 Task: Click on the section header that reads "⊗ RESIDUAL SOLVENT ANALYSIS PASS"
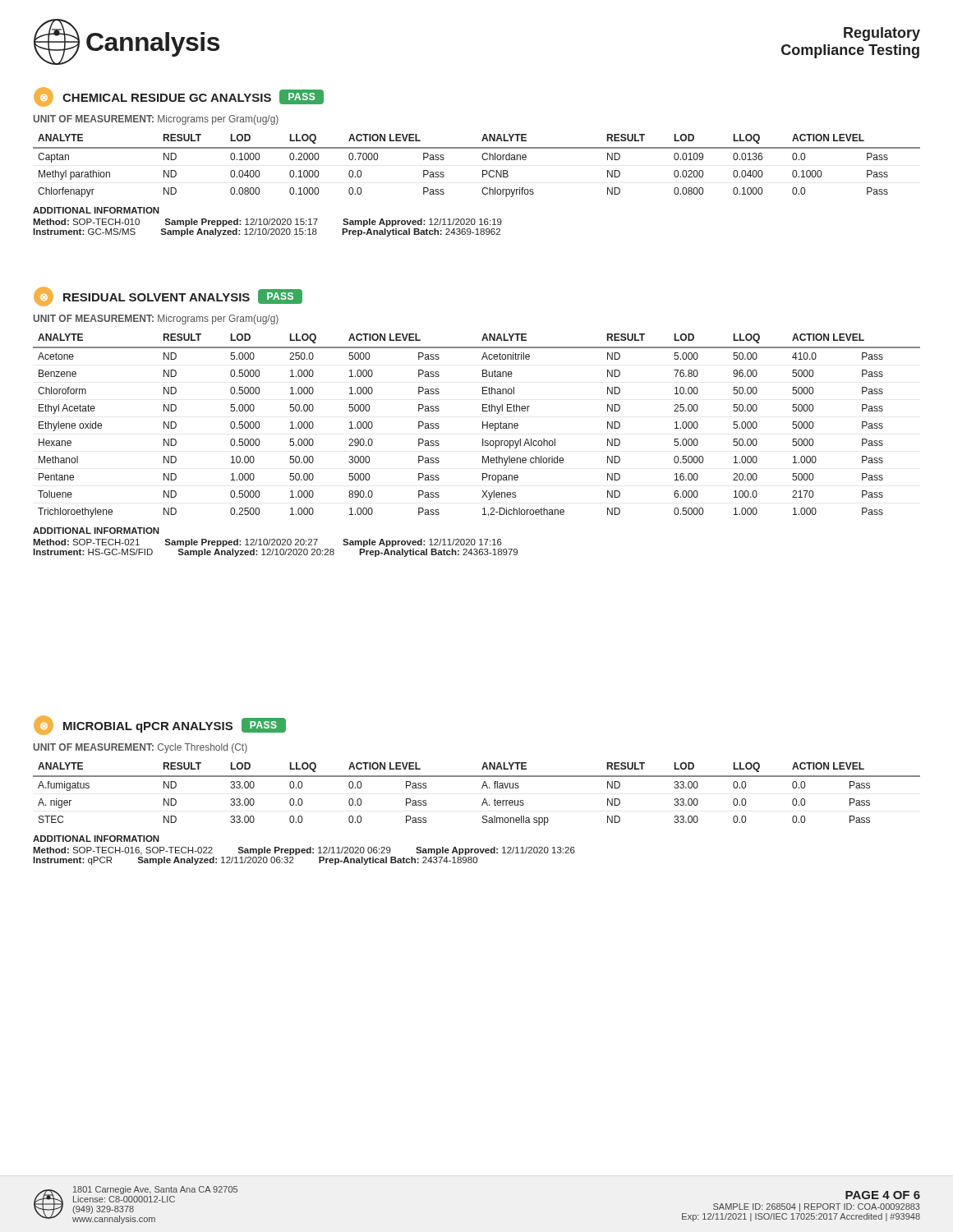(168, 296)
